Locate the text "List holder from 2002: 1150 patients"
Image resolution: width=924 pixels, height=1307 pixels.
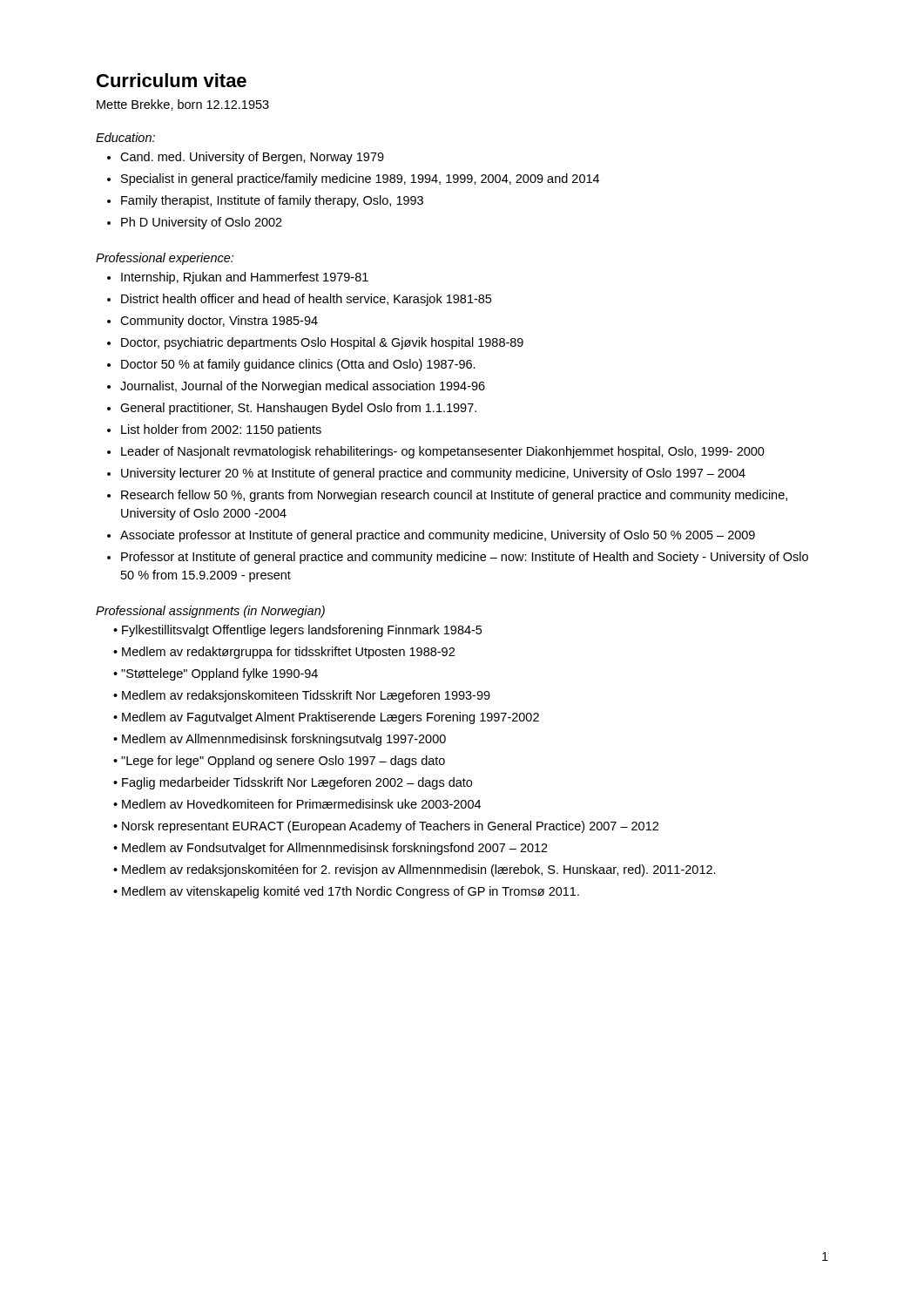coord(221,430)
